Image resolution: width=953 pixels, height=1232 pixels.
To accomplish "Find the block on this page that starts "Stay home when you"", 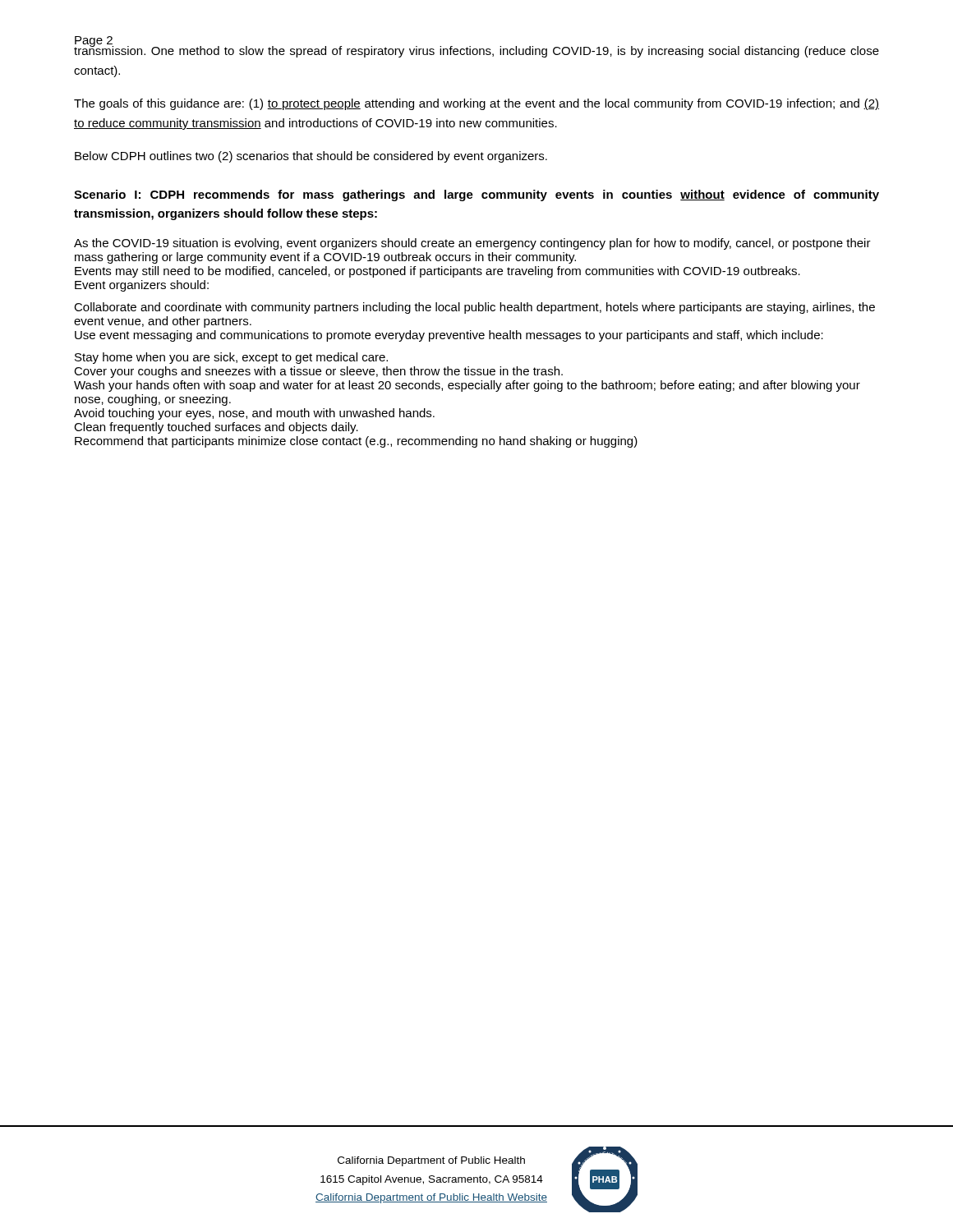I will click(x=476, y=357).
